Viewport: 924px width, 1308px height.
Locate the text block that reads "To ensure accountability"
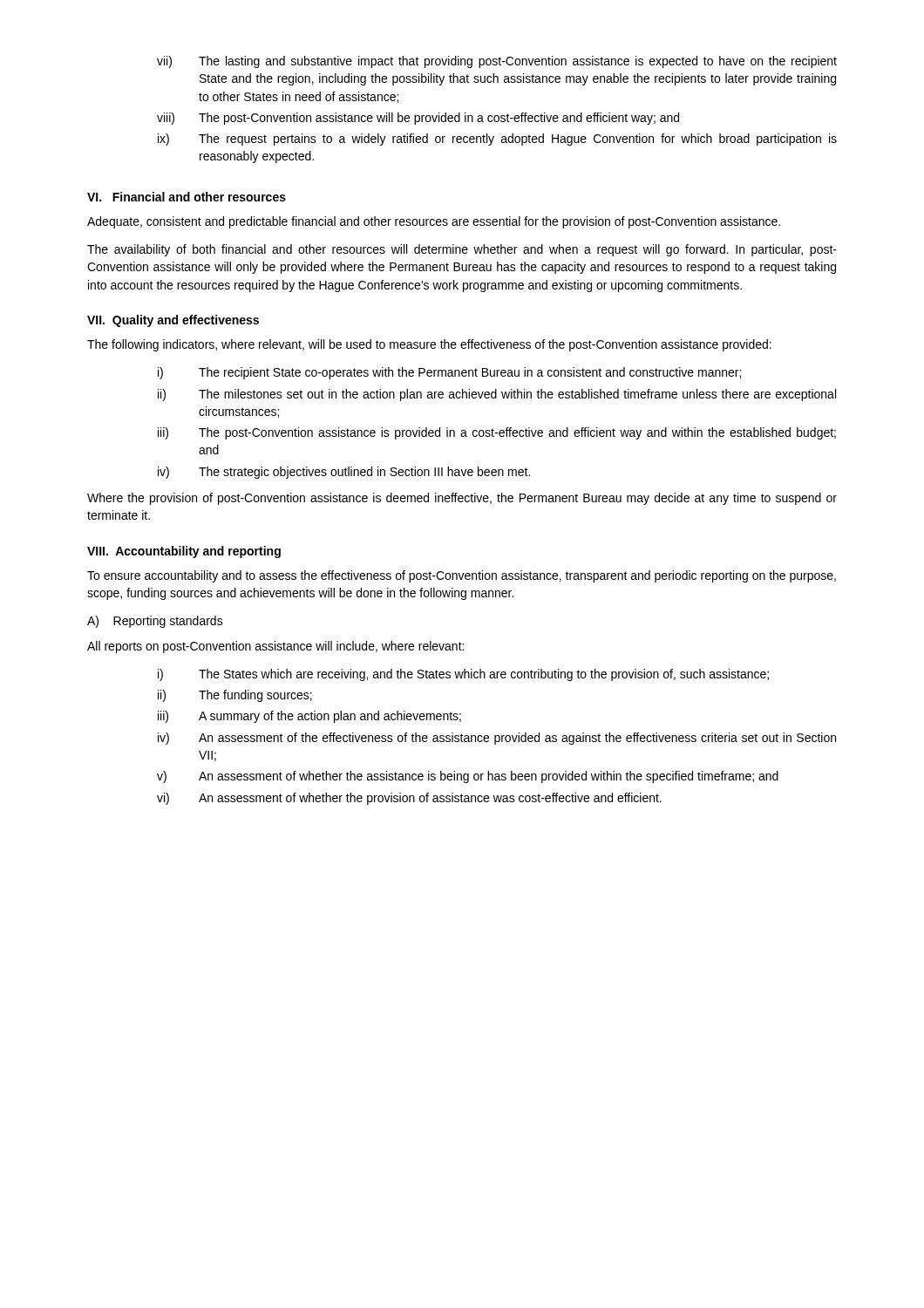pyautogui.click(x=462, y=584)
